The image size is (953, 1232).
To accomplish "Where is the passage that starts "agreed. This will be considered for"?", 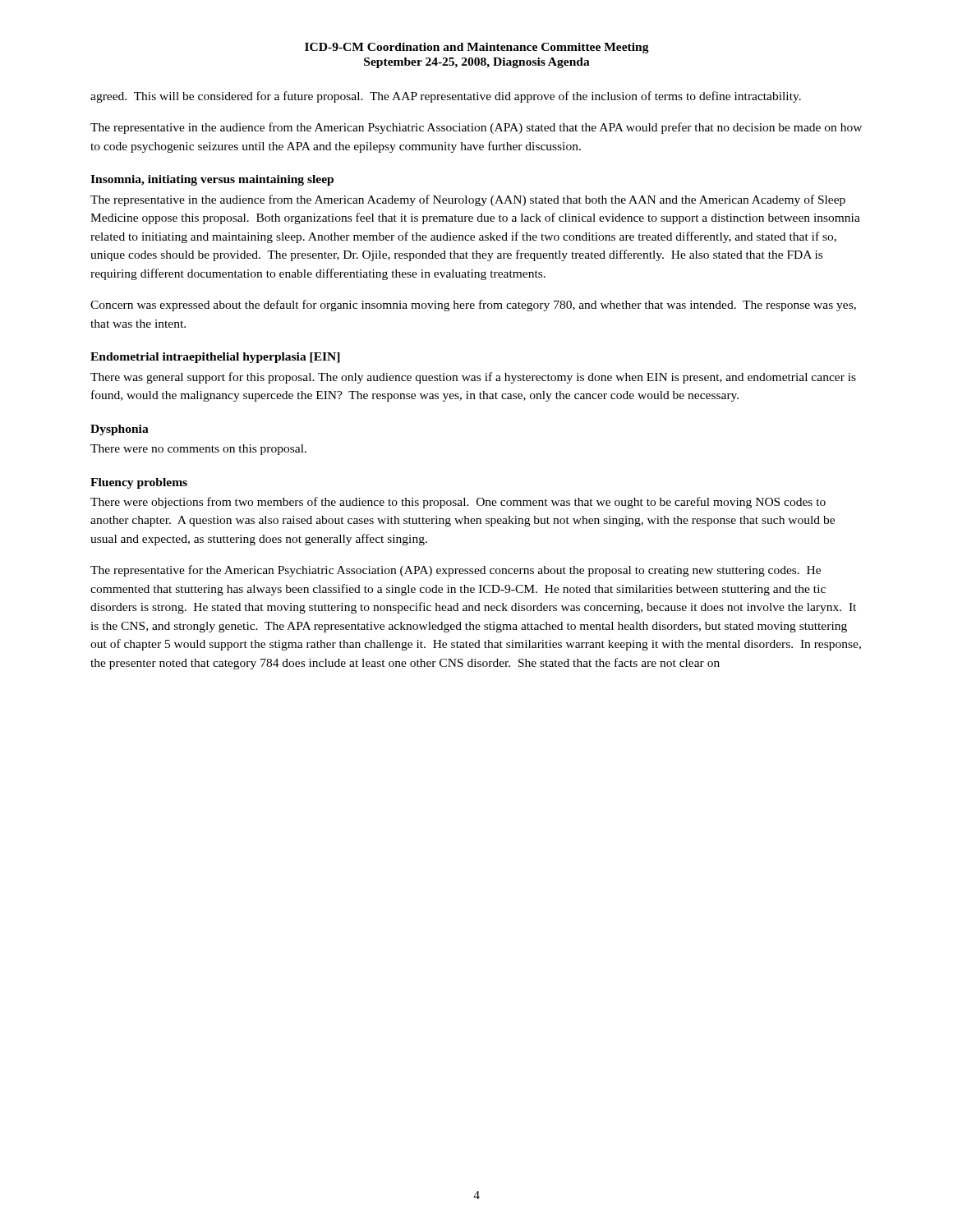I will (446, 96).
